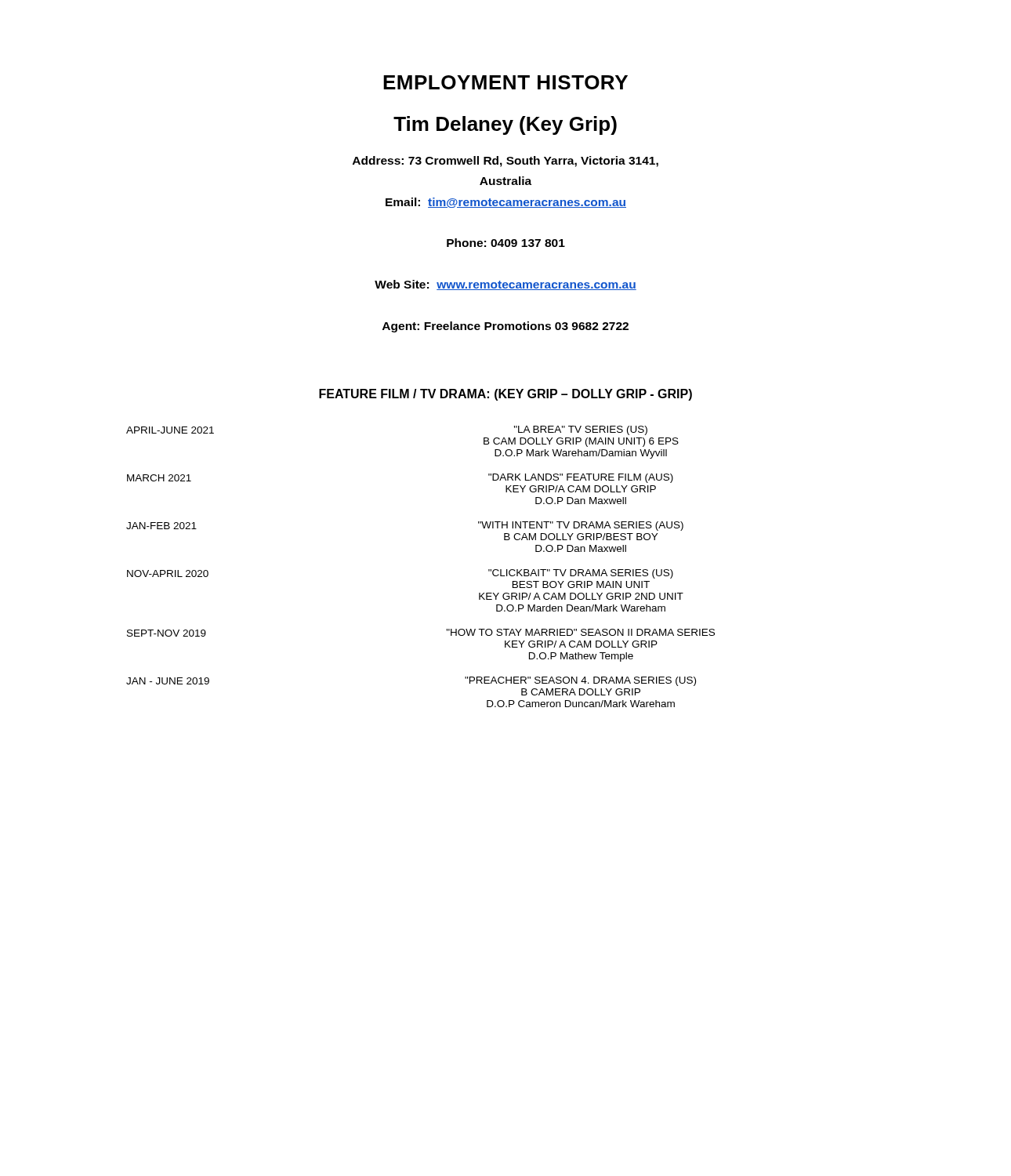
Task: Find the list item that says "JAN-FEB 2021 "WITH INTENT" TV DRAMA"
Action: pyautogui.click(x=505, y=543)
